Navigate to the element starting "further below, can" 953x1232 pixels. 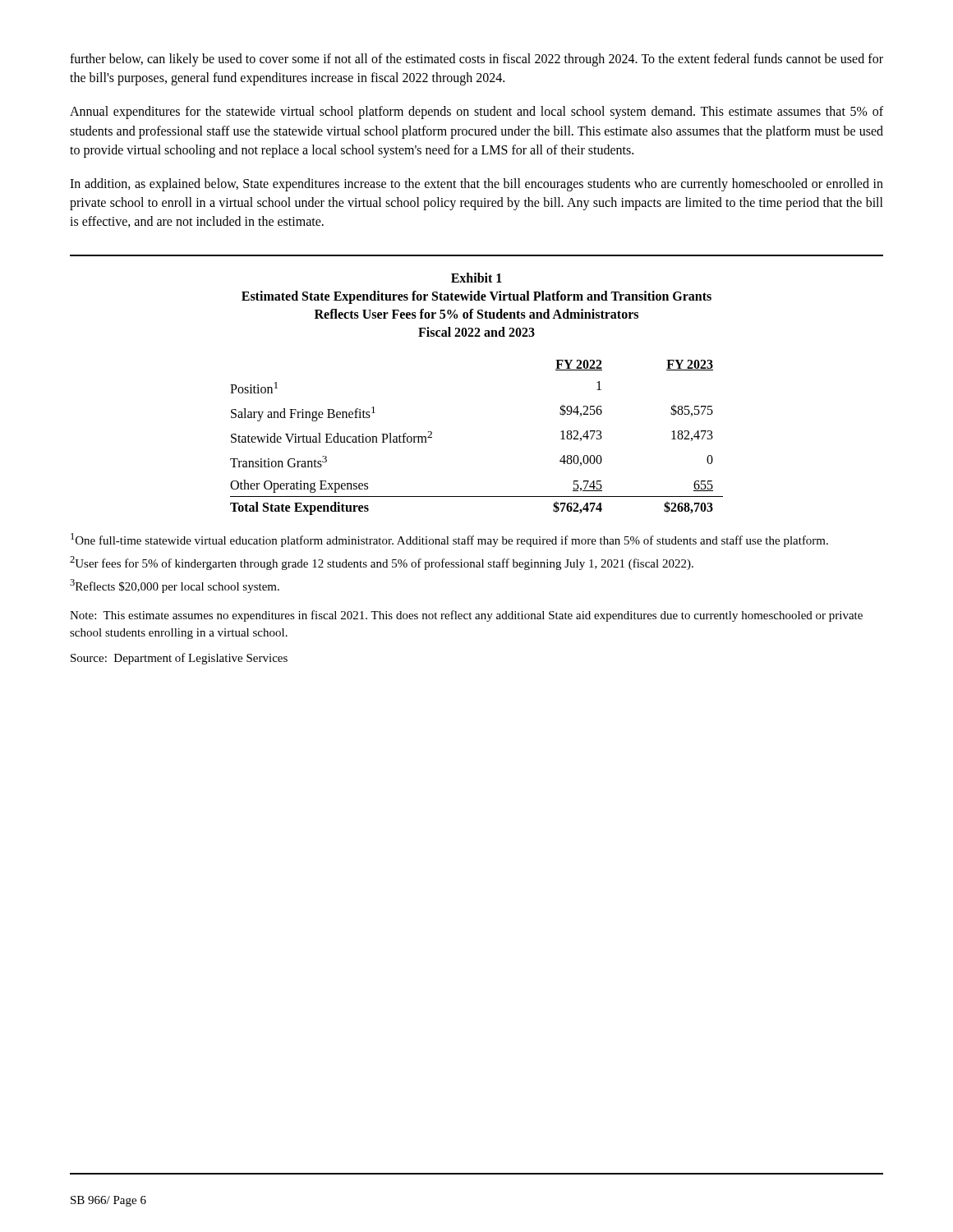(x=476, y=68)
